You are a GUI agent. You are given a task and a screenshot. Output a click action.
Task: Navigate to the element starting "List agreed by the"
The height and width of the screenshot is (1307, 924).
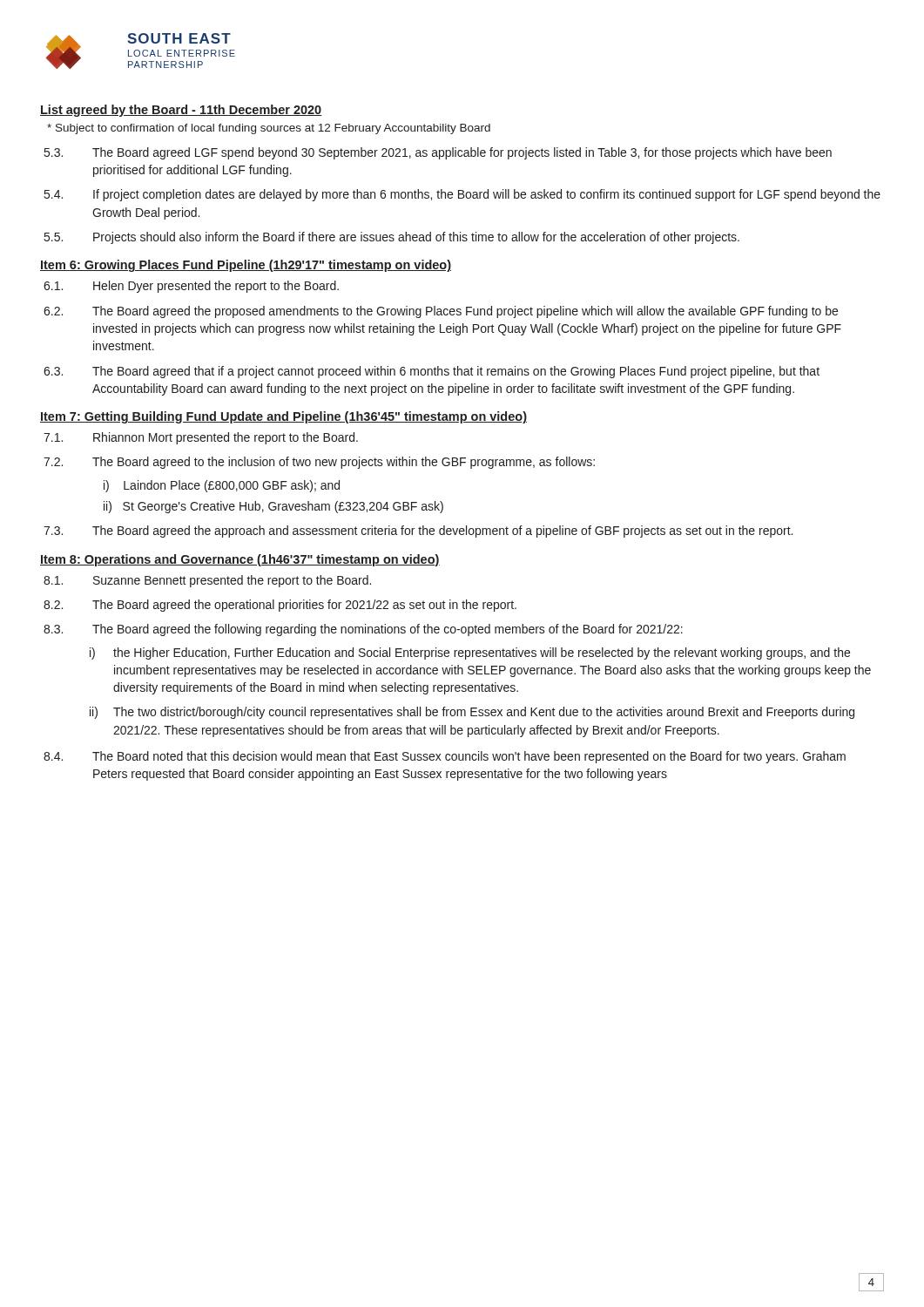(x=181, y=110)
